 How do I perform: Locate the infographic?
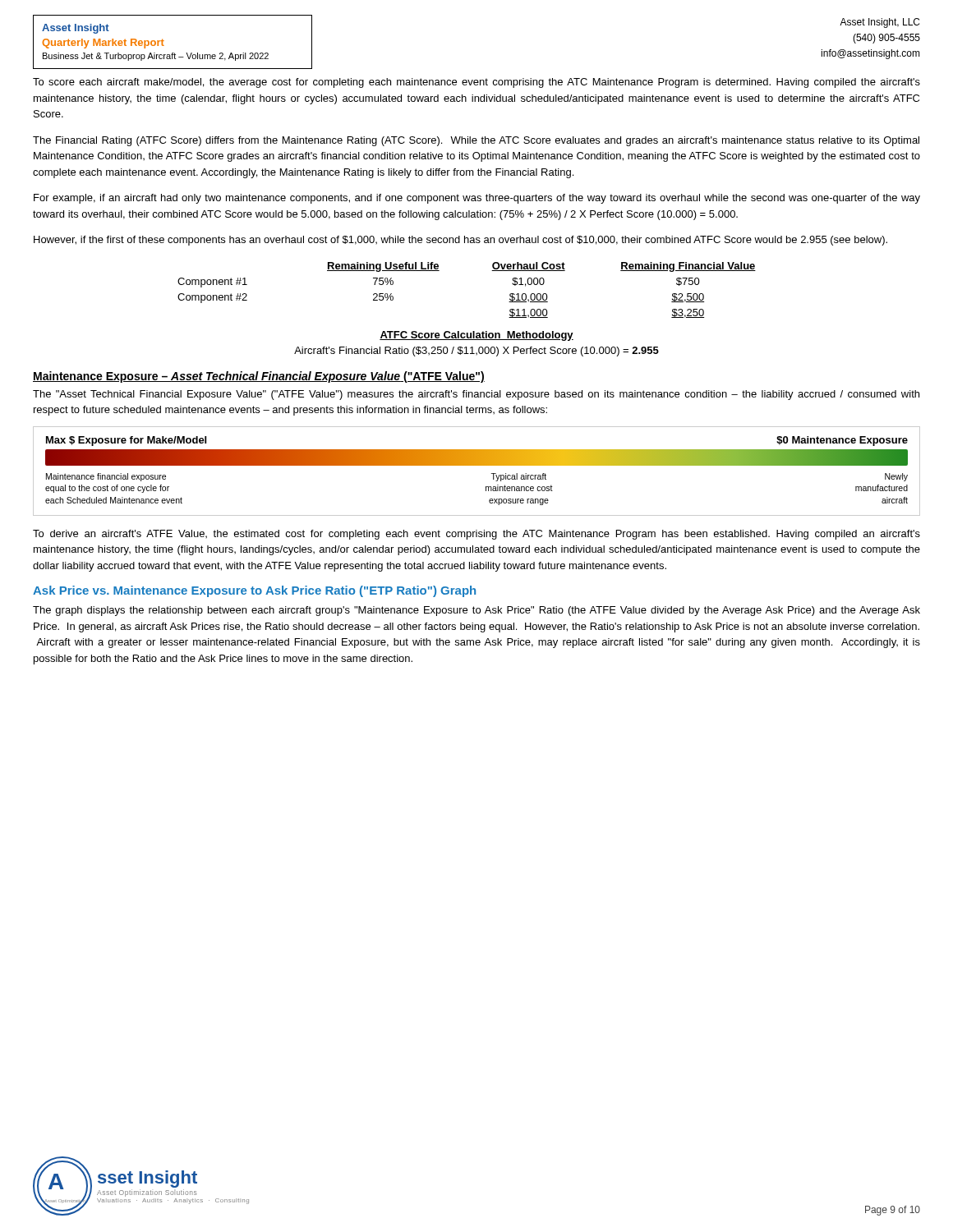point(476,471)
